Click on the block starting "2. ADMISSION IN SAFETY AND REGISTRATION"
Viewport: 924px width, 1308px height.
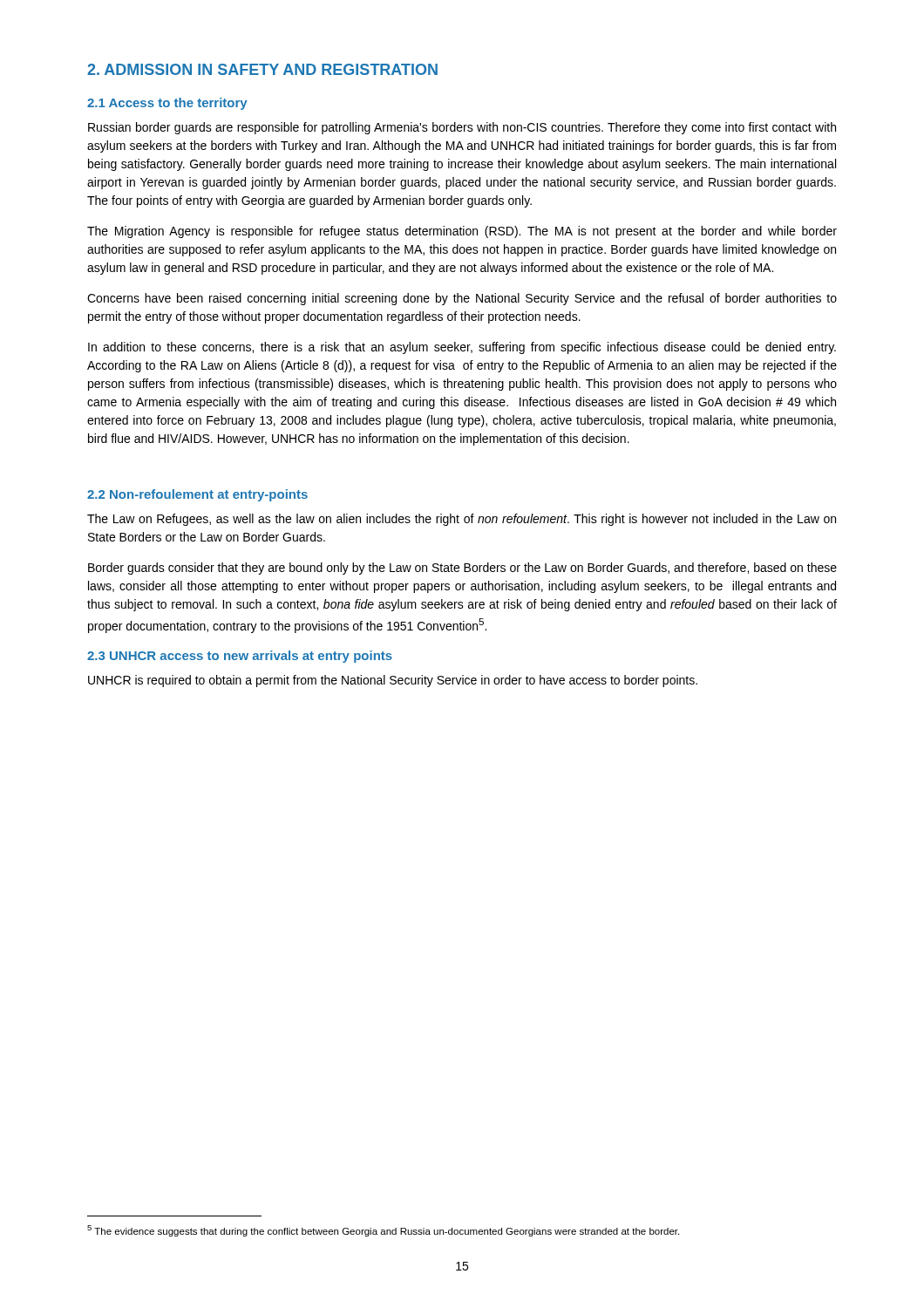click(263, 70)
